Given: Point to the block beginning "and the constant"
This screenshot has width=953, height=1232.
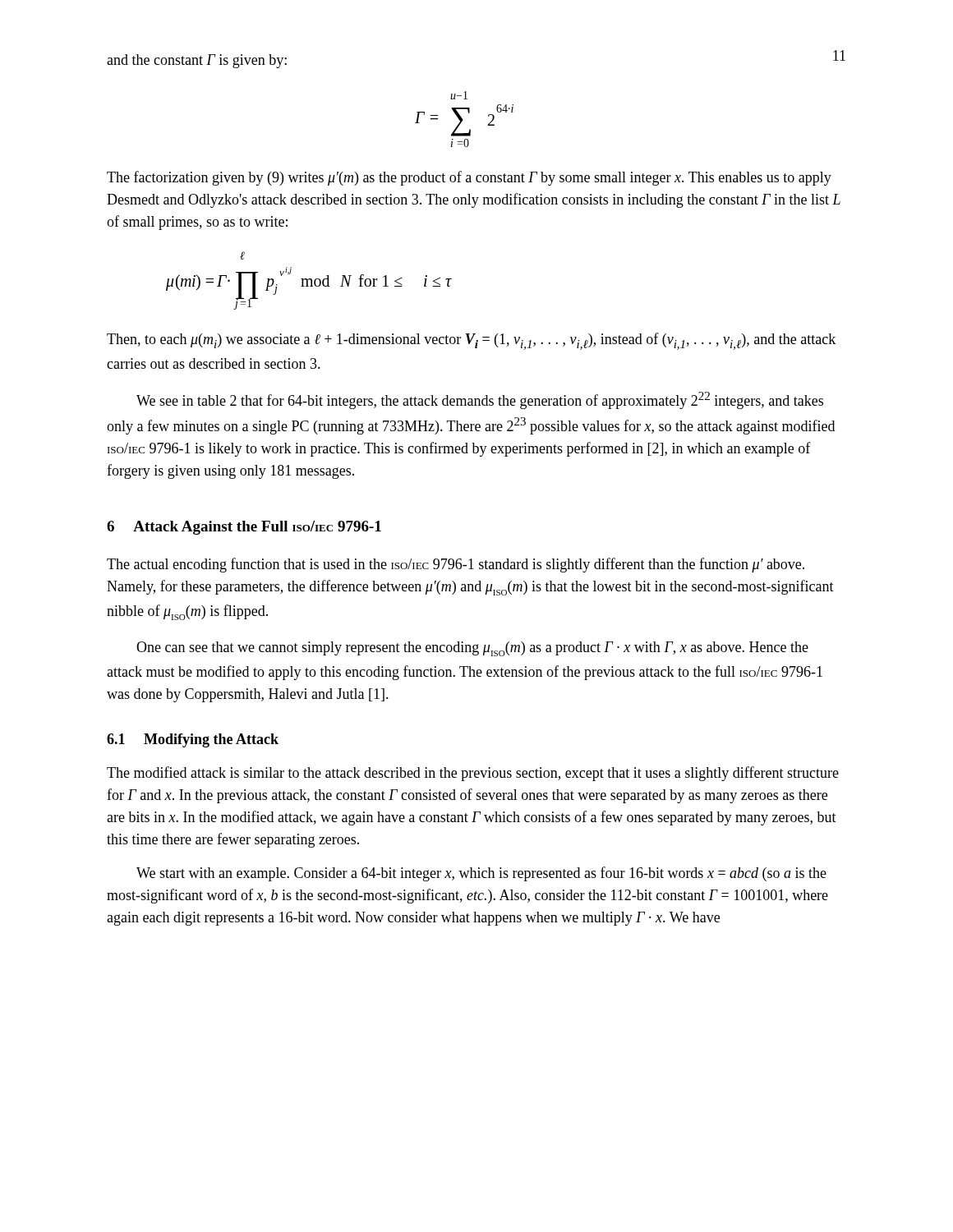Looking at the screenshot, I should pos(197,60).
